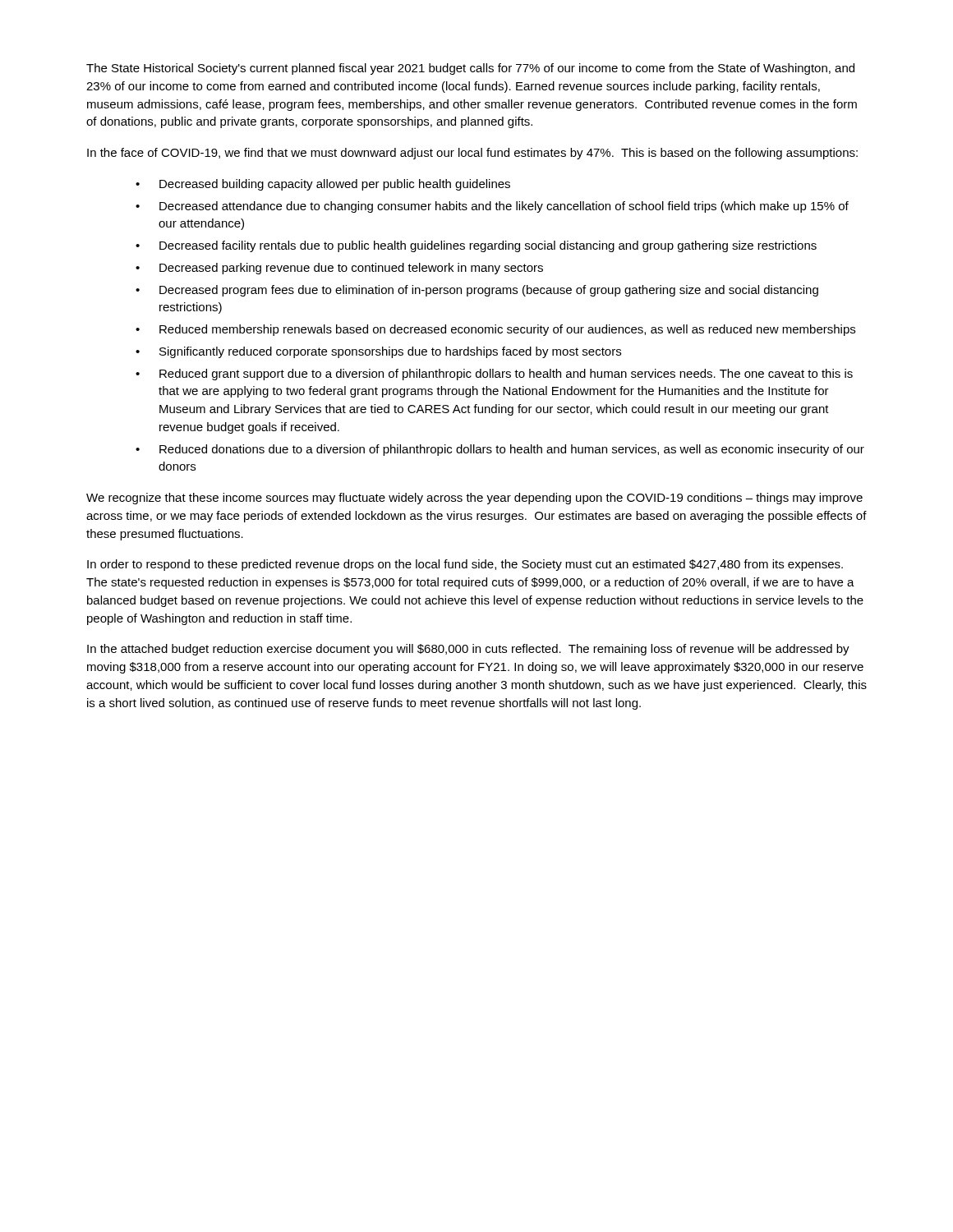Click on the text block containing "We recognize that"
This screenshot has height=1232, width=953.
coord(476,515)
